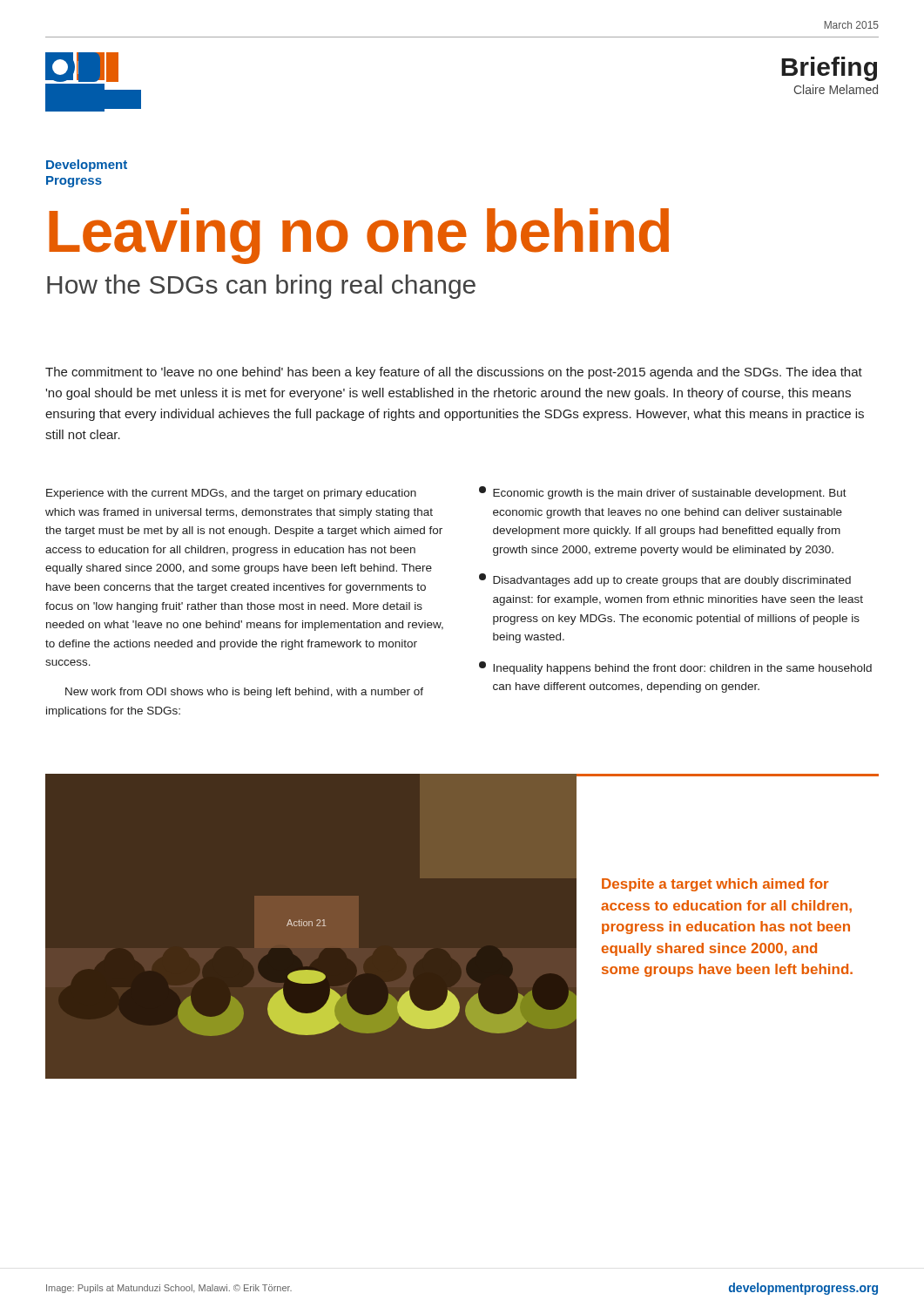Point to the block beginning "Economic growth is the main"

point(679,521)
